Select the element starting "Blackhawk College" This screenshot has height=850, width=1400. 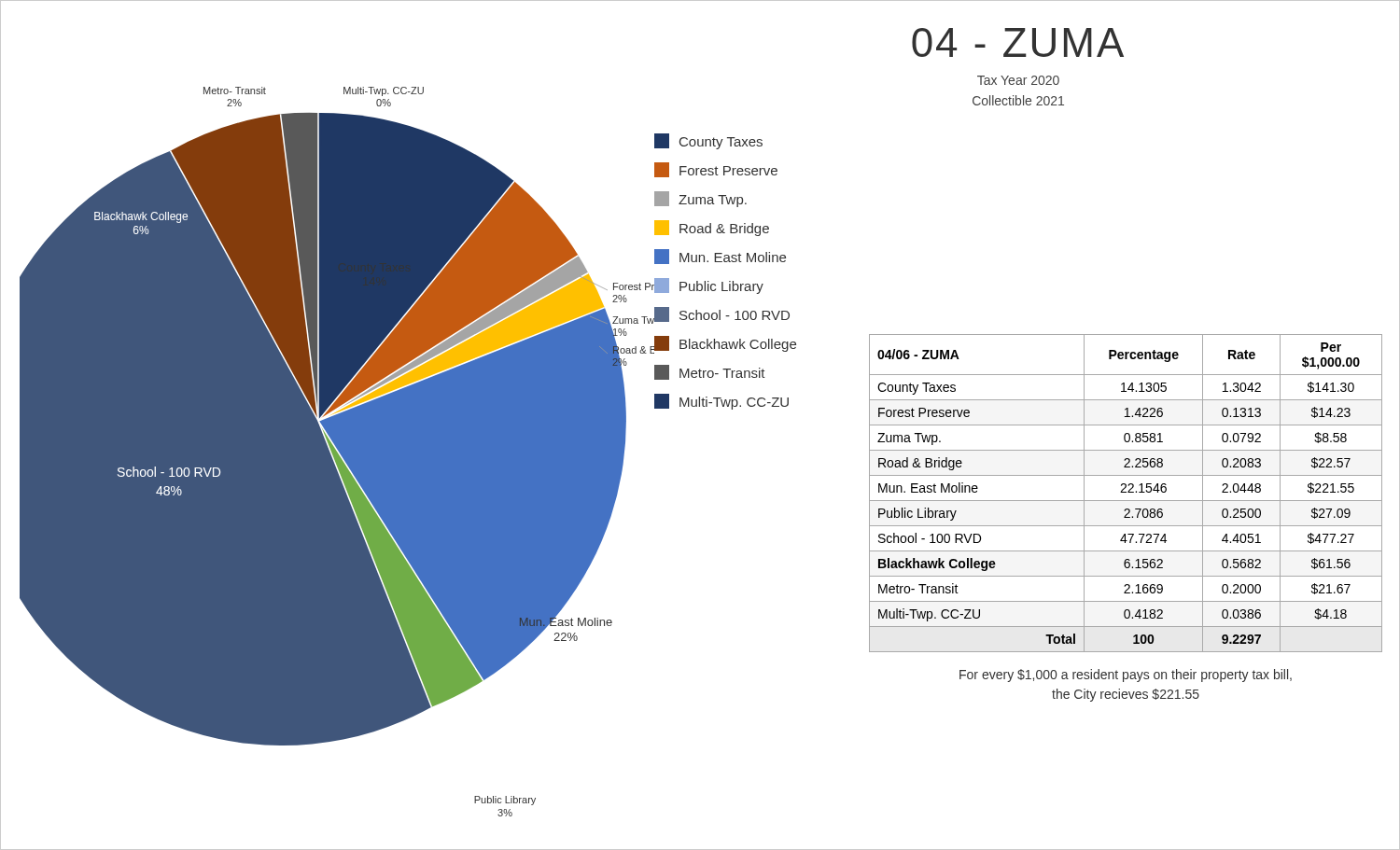coord(726,344)
